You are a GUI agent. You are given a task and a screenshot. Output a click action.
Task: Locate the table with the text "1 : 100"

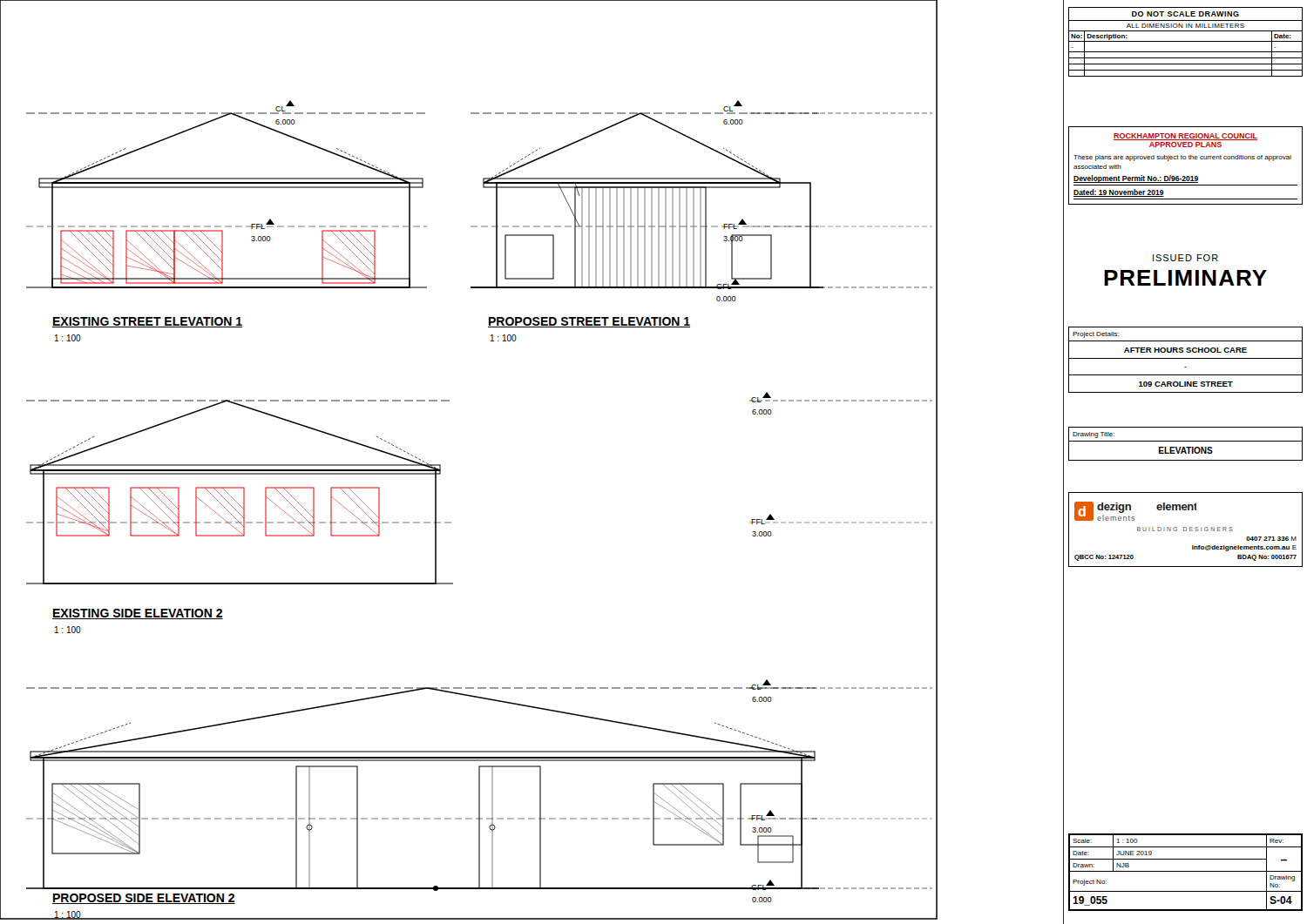coord(1185,872)
